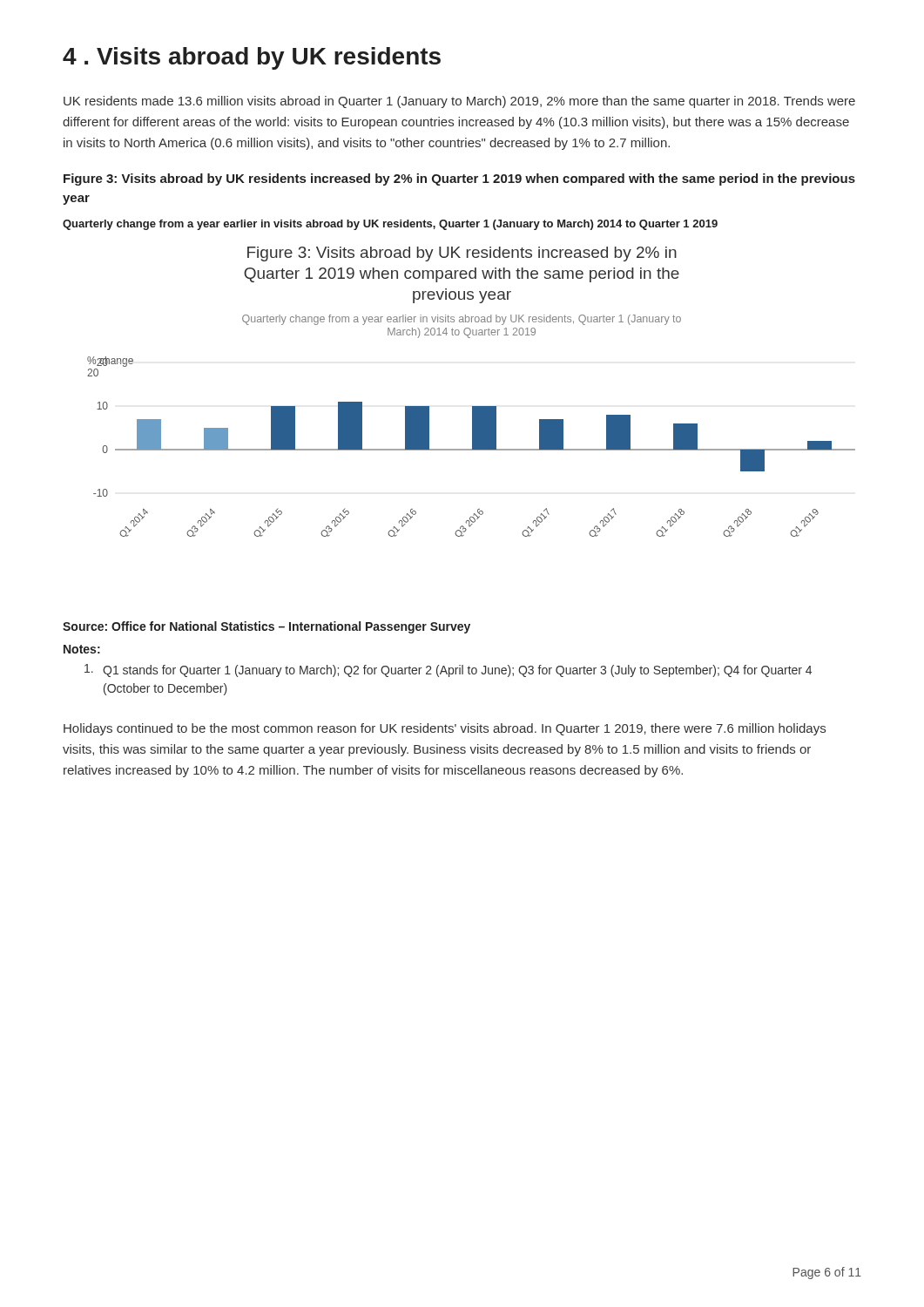Image resolution: width=924 pixels, height=1307 pixels.
Task: Find the element starting "Q1 stands for Quarter 1 (January"
Action: click(x=472, y=680)
